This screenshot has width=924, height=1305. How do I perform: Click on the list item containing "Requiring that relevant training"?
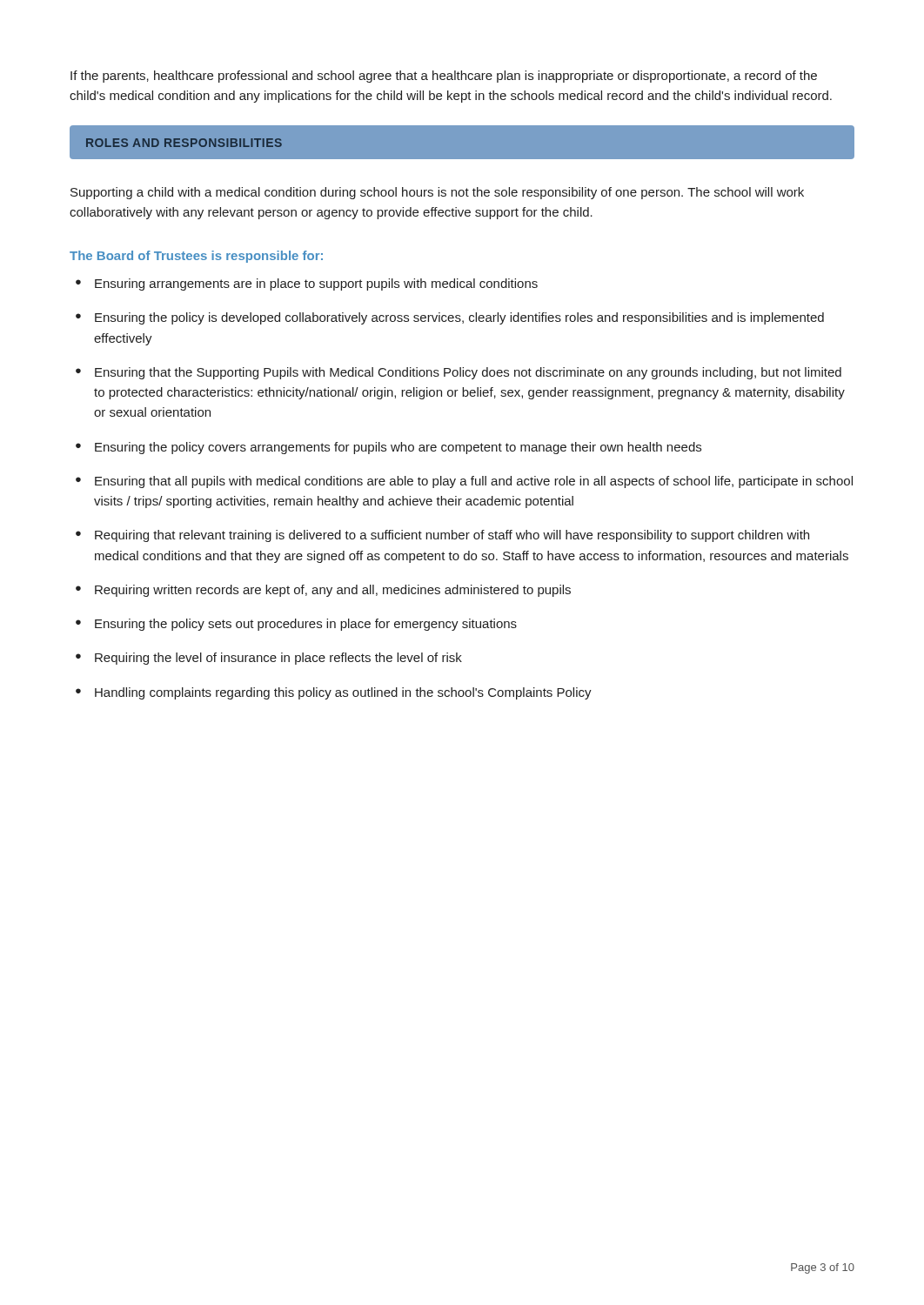471,545
